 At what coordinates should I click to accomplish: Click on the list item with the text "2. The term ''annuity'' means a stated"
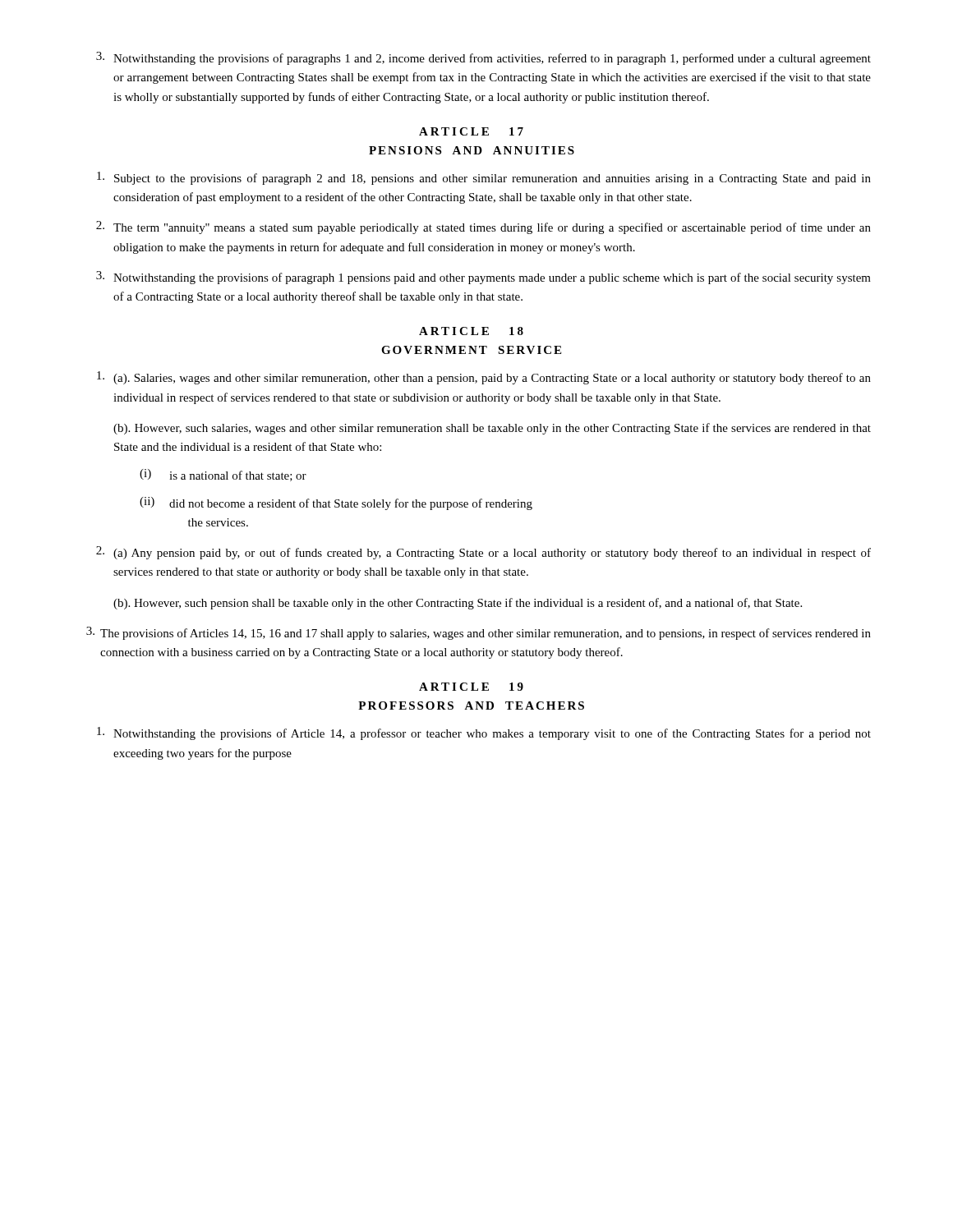472,238
